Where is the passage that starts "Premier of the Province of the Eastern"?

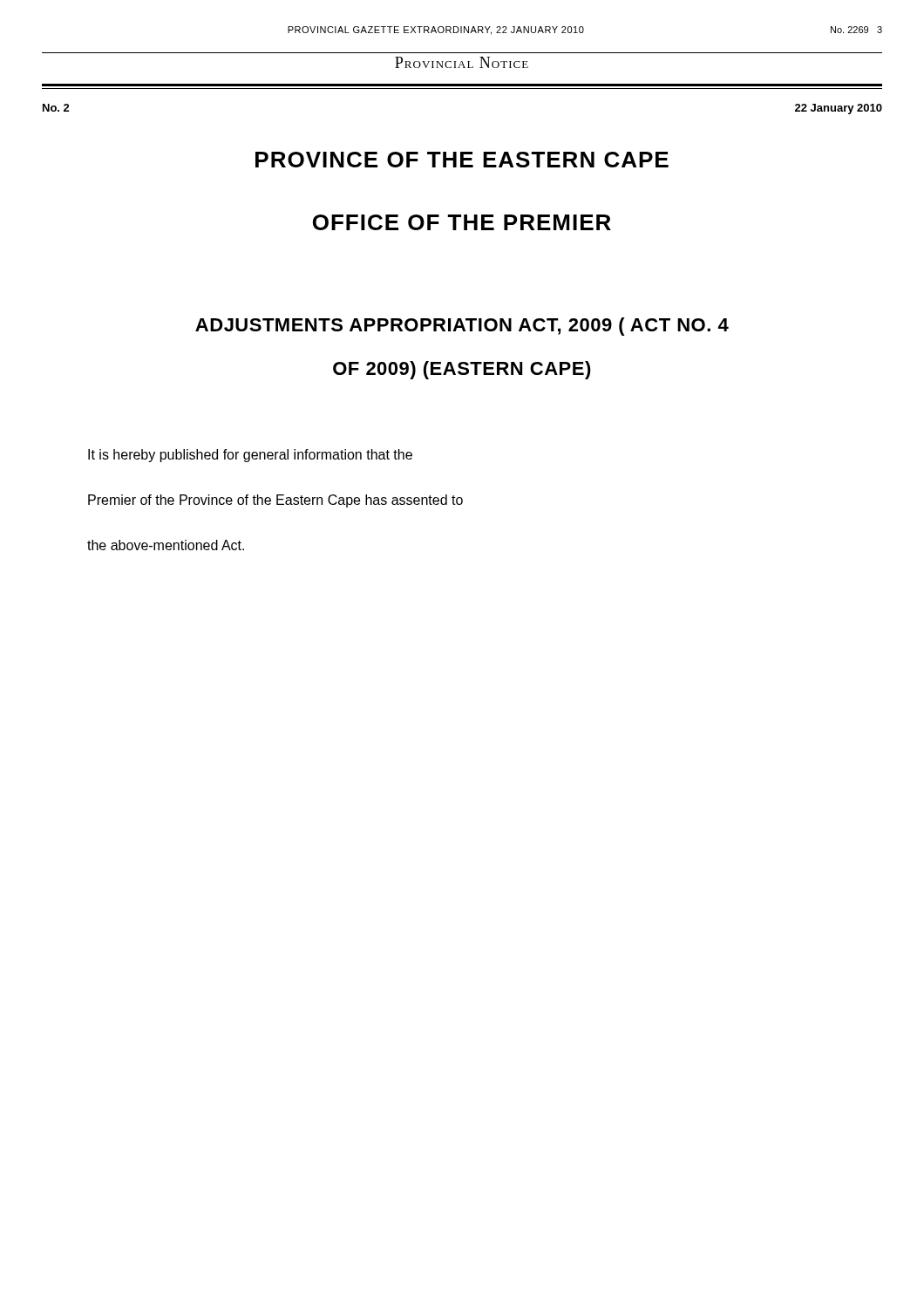tap(275, 500)
